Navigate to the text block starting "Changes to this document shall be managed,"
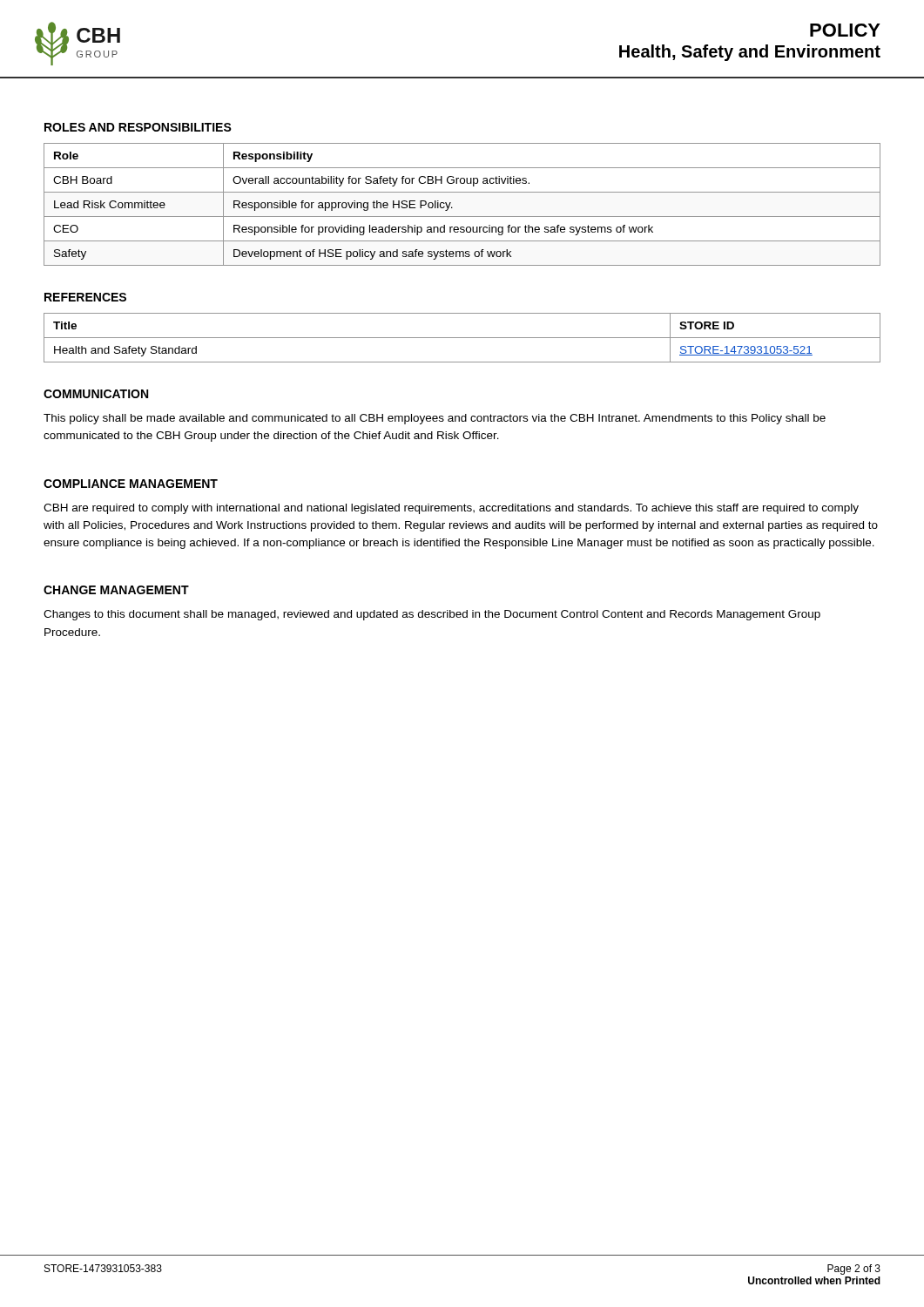This screenshot has height=1307, width=924. point(432,623)
